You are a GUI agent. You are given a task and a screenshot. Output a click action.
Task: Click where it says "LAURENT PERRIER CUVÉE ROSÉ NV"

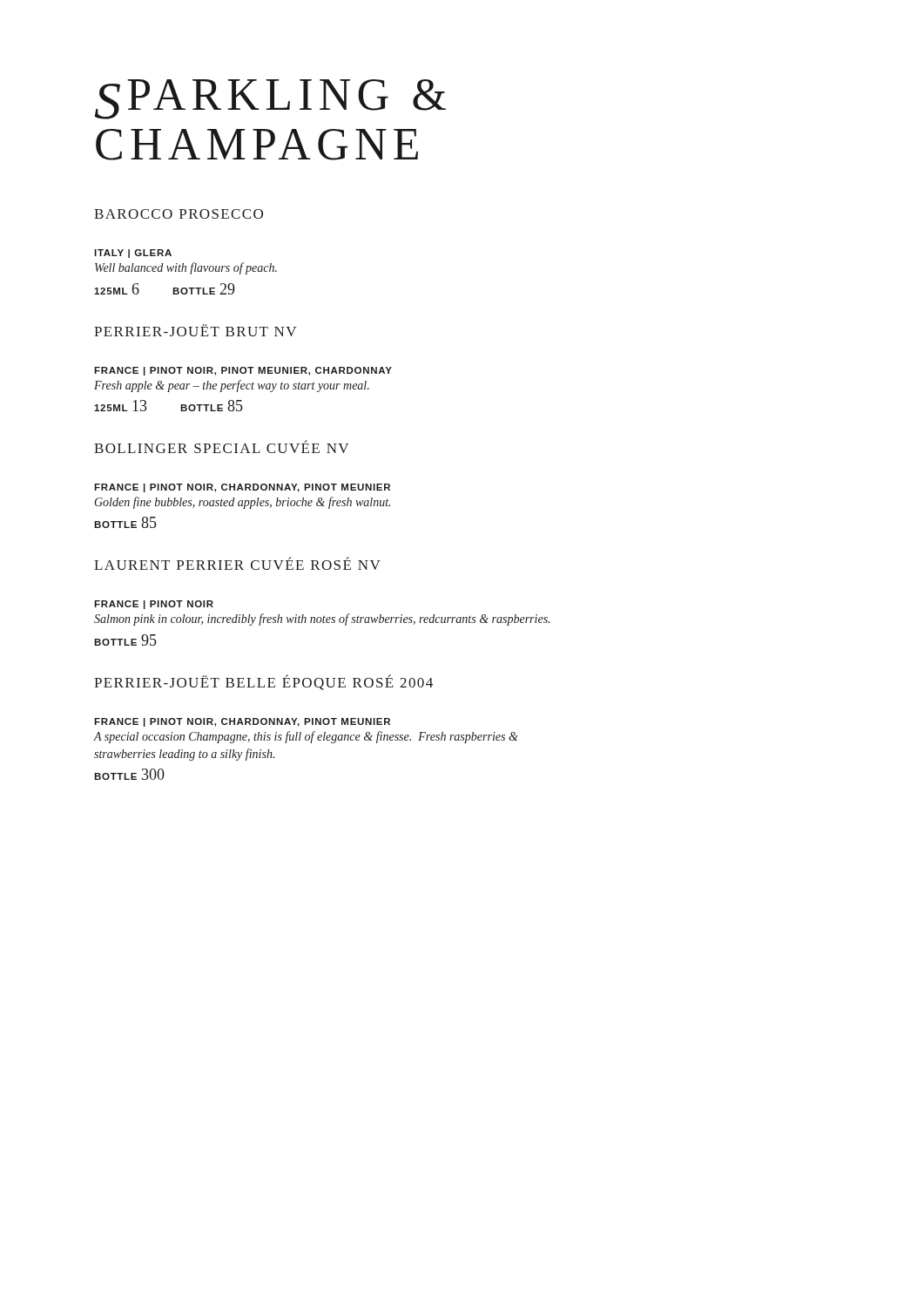point(237,563)
